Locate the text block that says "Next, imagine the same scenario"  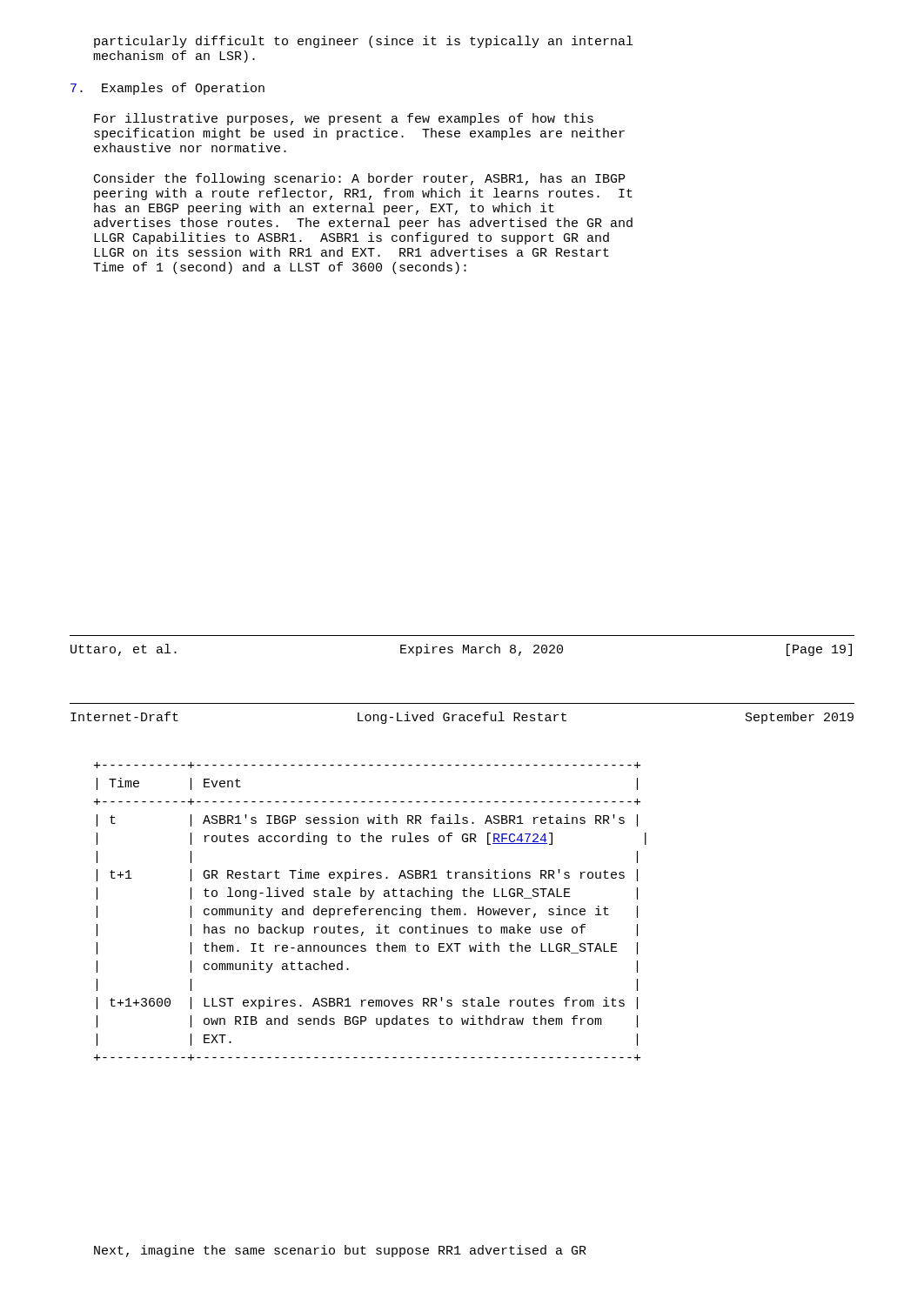[462, 1251]
